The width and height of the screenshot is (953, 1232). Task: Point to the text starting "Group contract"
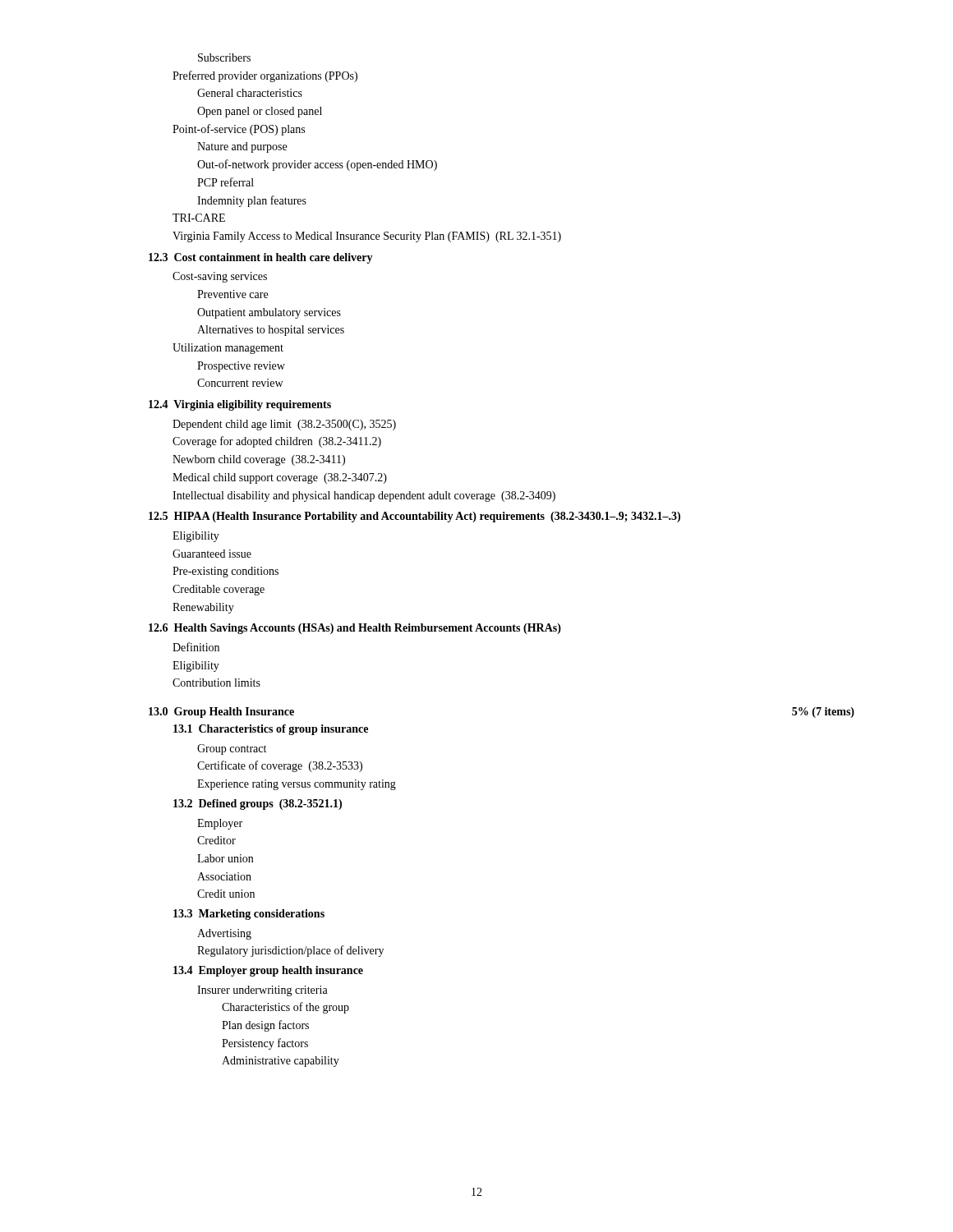[232, 748]
